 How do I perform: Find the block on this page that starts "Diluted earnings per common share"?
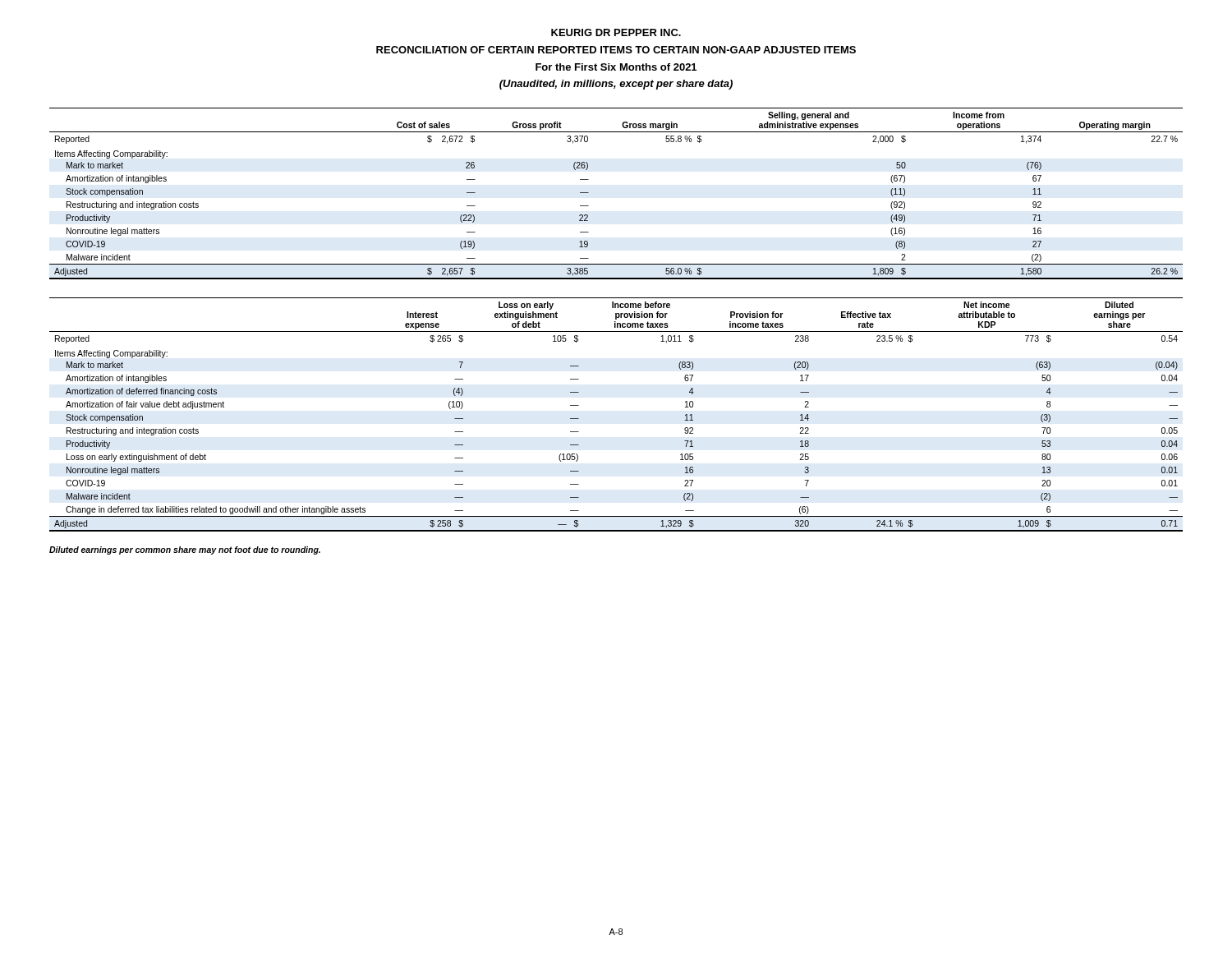click(x=185, y=550)
